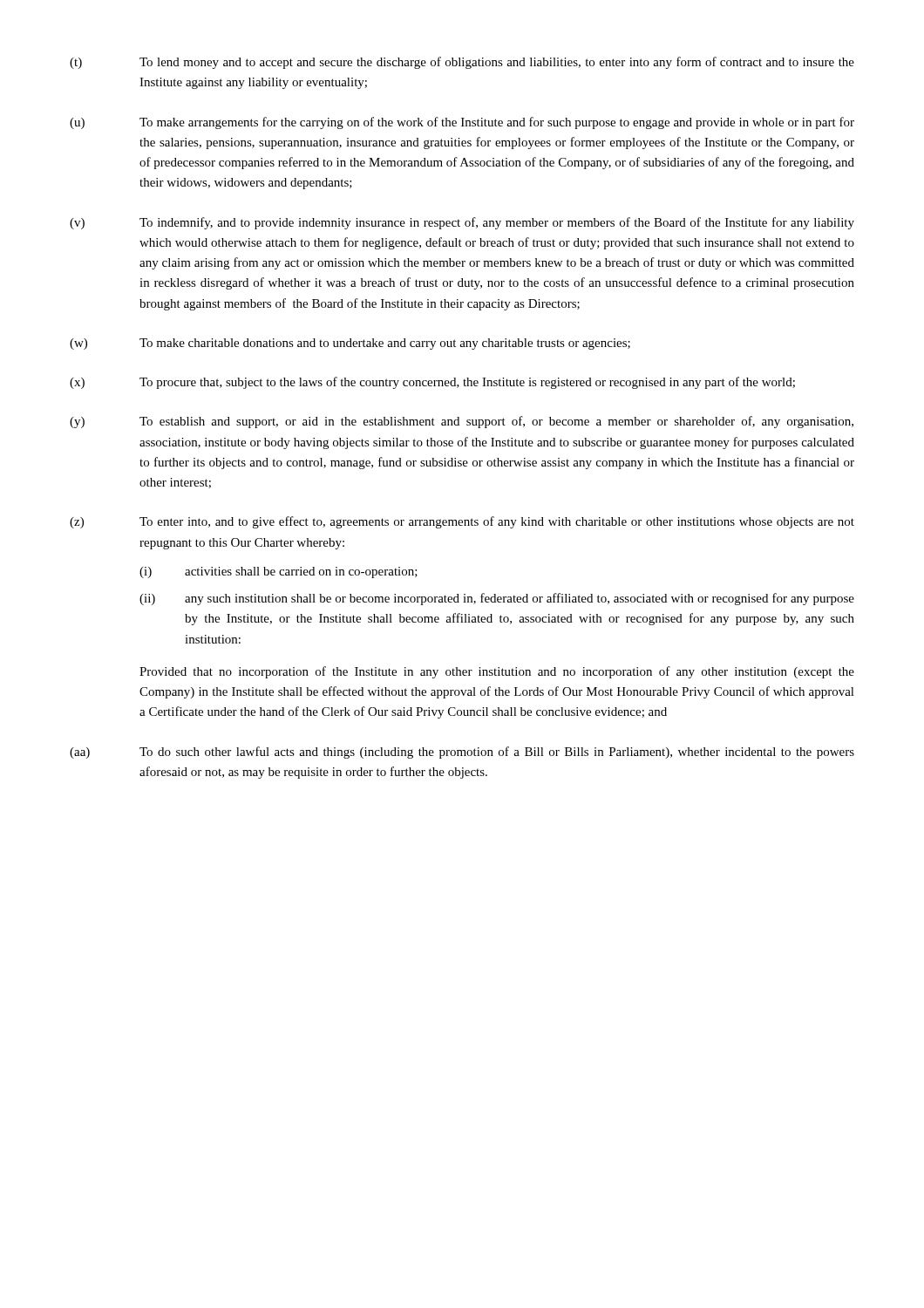Click on the list item containing "(y) To establish"

point(462,452)
